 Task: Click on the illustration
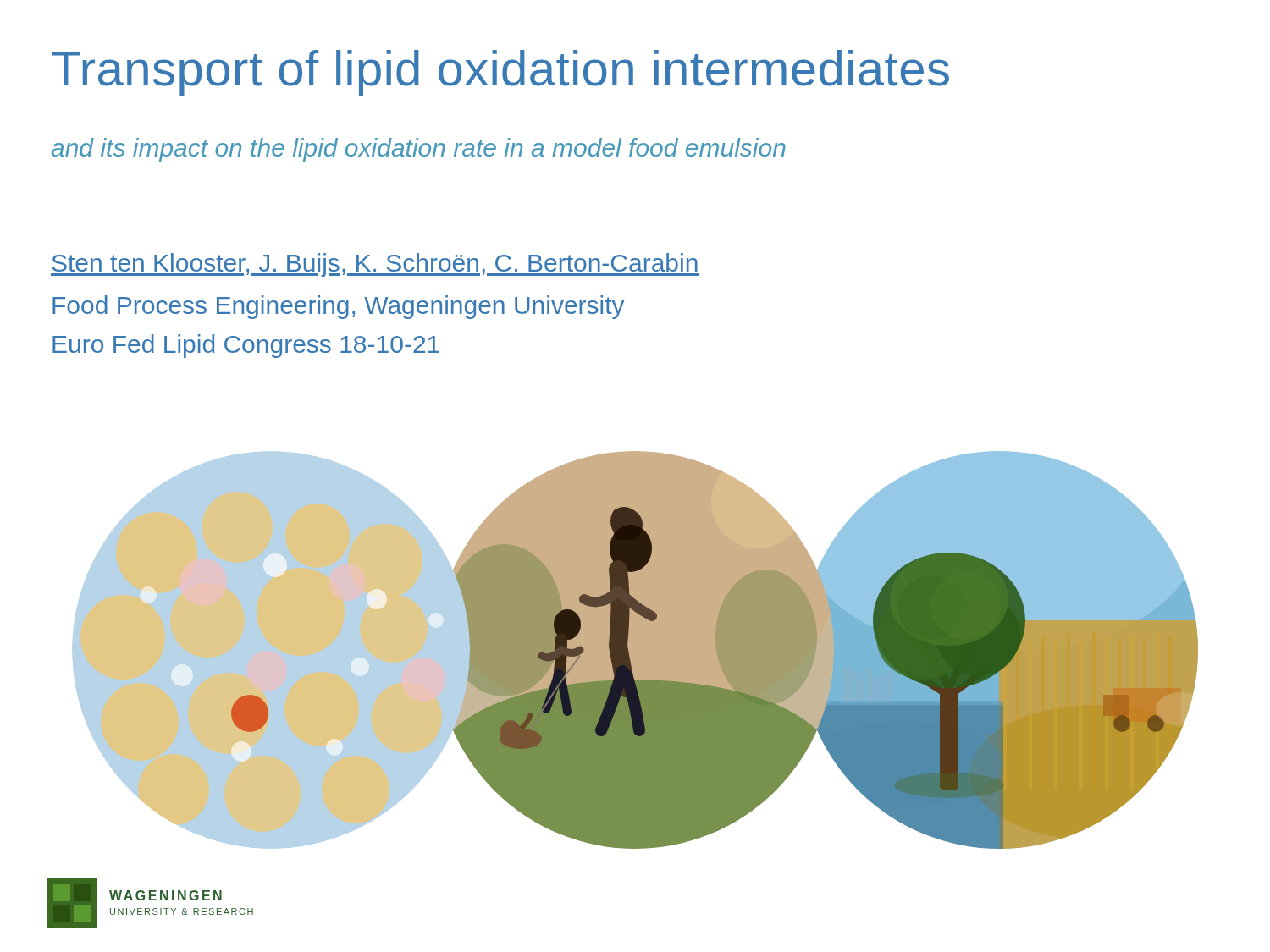pos(635,650)
